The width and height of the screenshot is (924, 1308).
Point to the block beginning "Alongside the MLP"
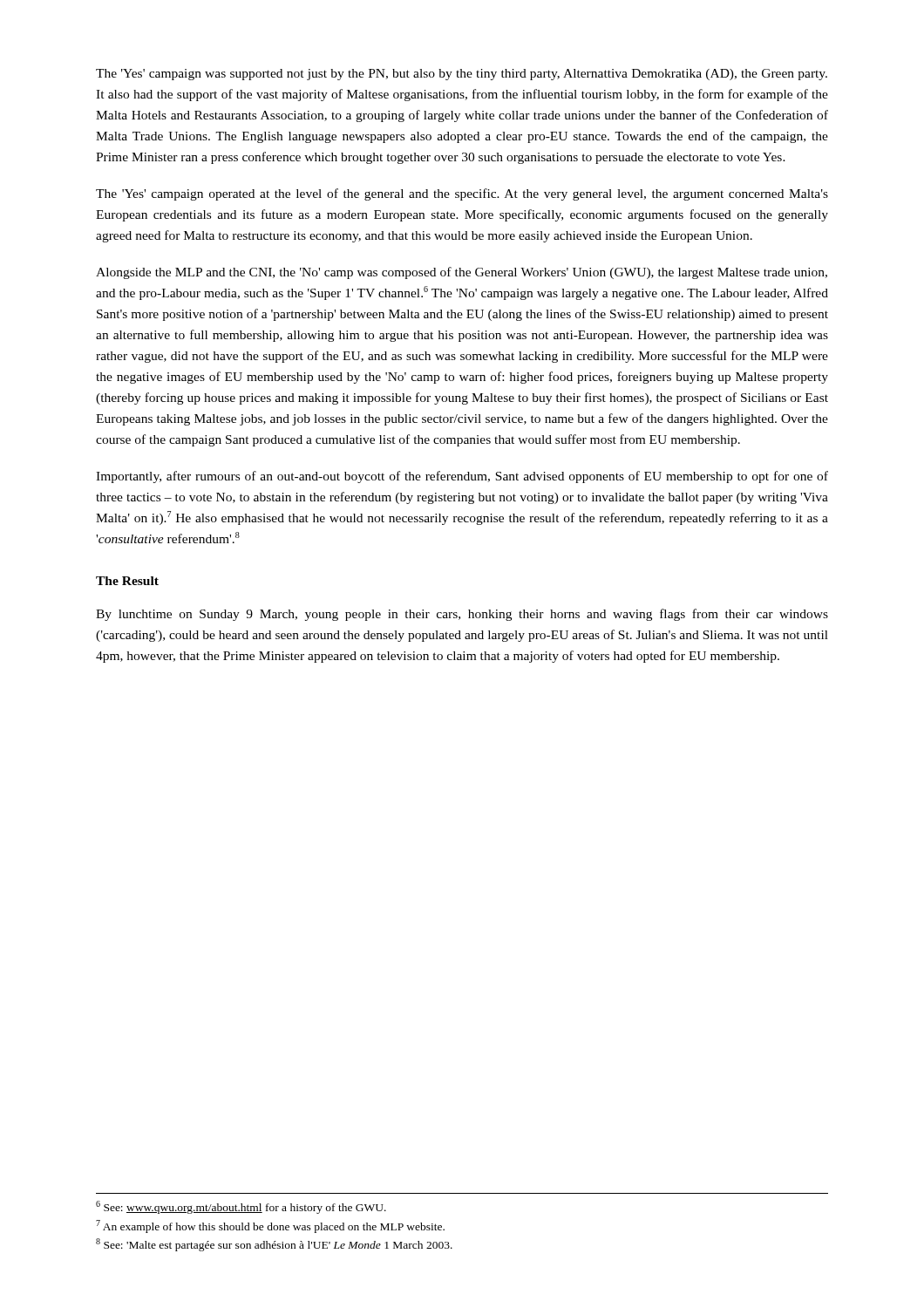point(462,356)
